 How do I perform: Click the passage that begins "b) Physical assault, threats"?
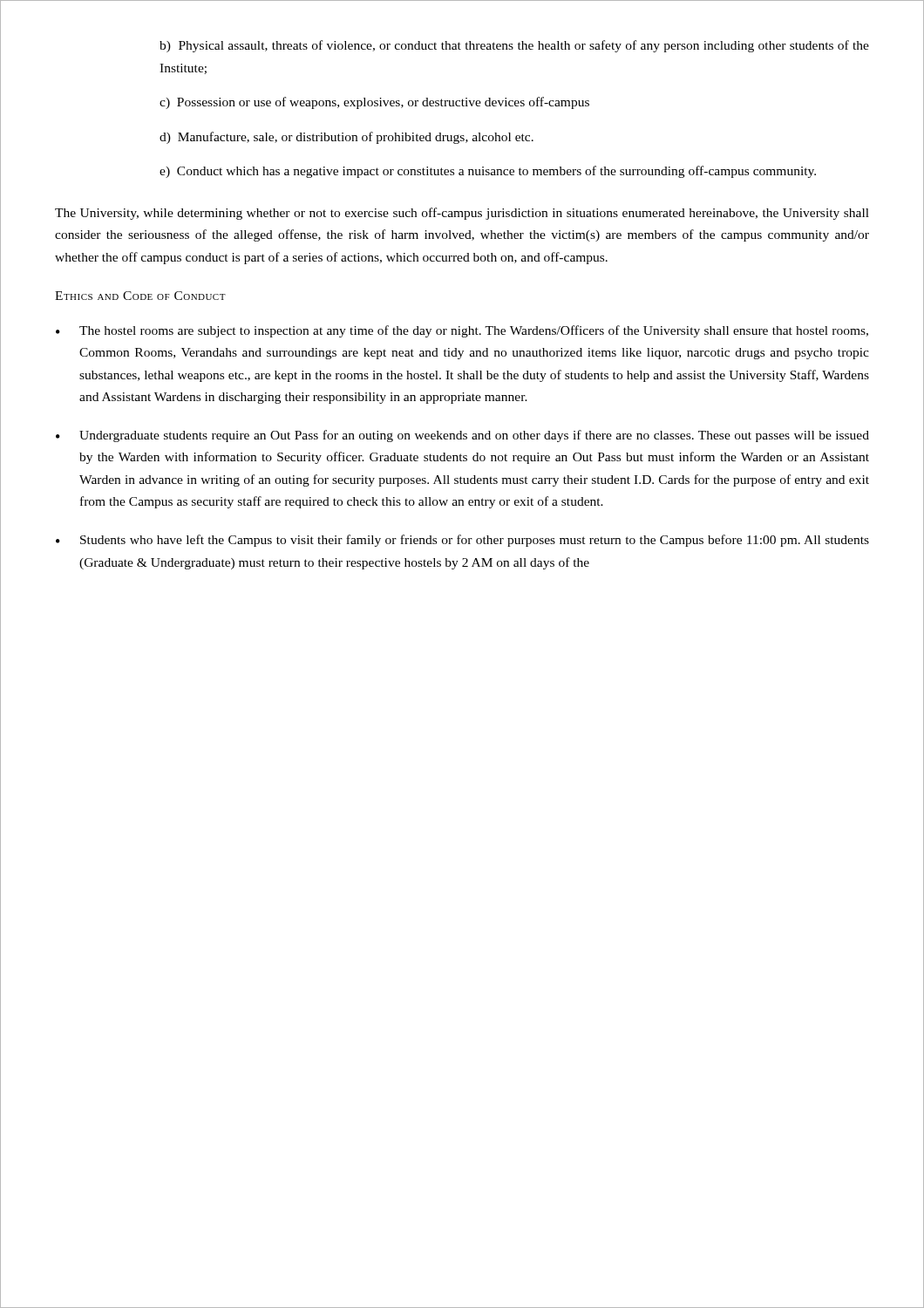[x=514, y=56]
